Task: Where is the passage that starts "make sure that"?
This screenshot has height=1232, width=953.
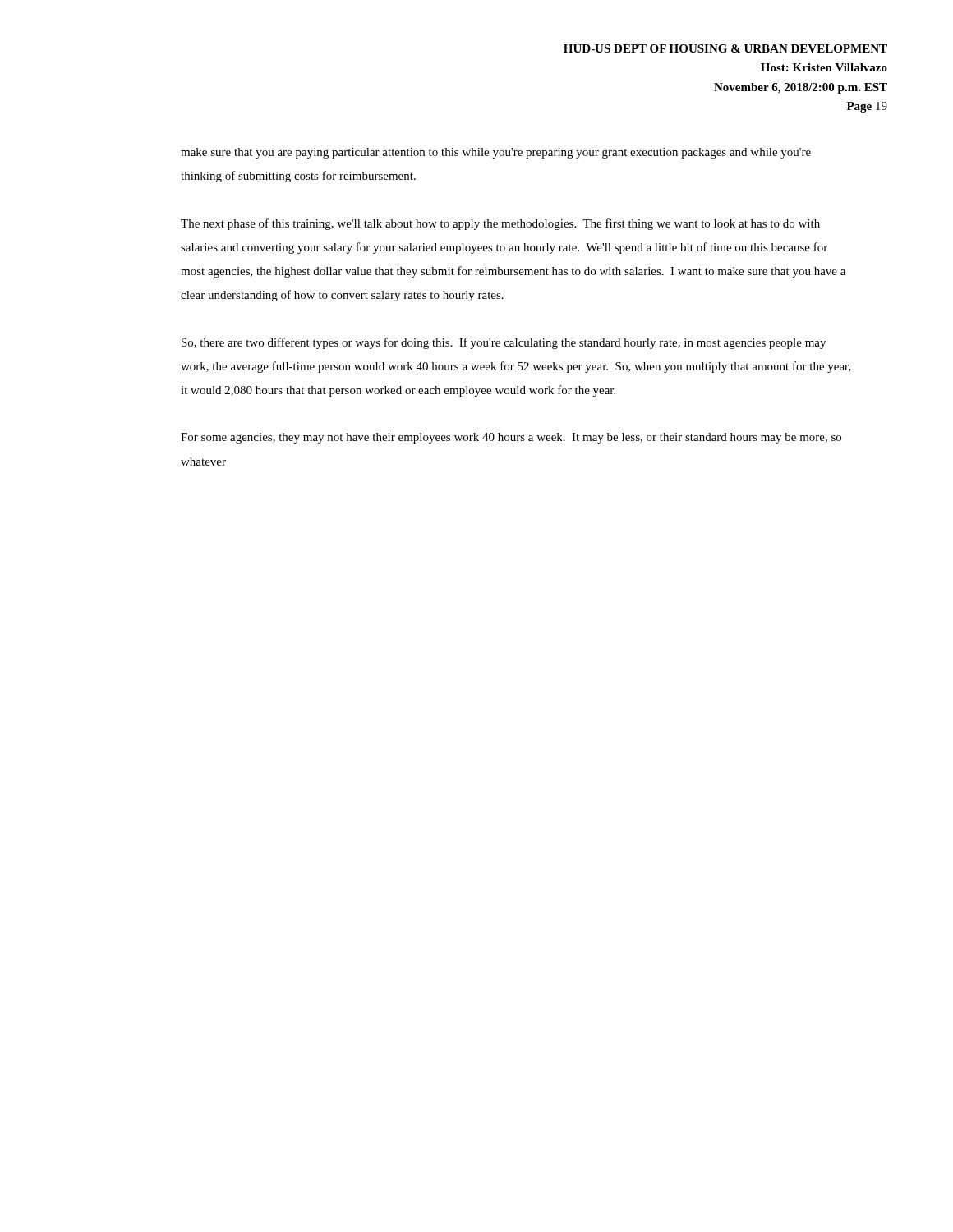Action: pyautogui.click(x=496, y=164)
